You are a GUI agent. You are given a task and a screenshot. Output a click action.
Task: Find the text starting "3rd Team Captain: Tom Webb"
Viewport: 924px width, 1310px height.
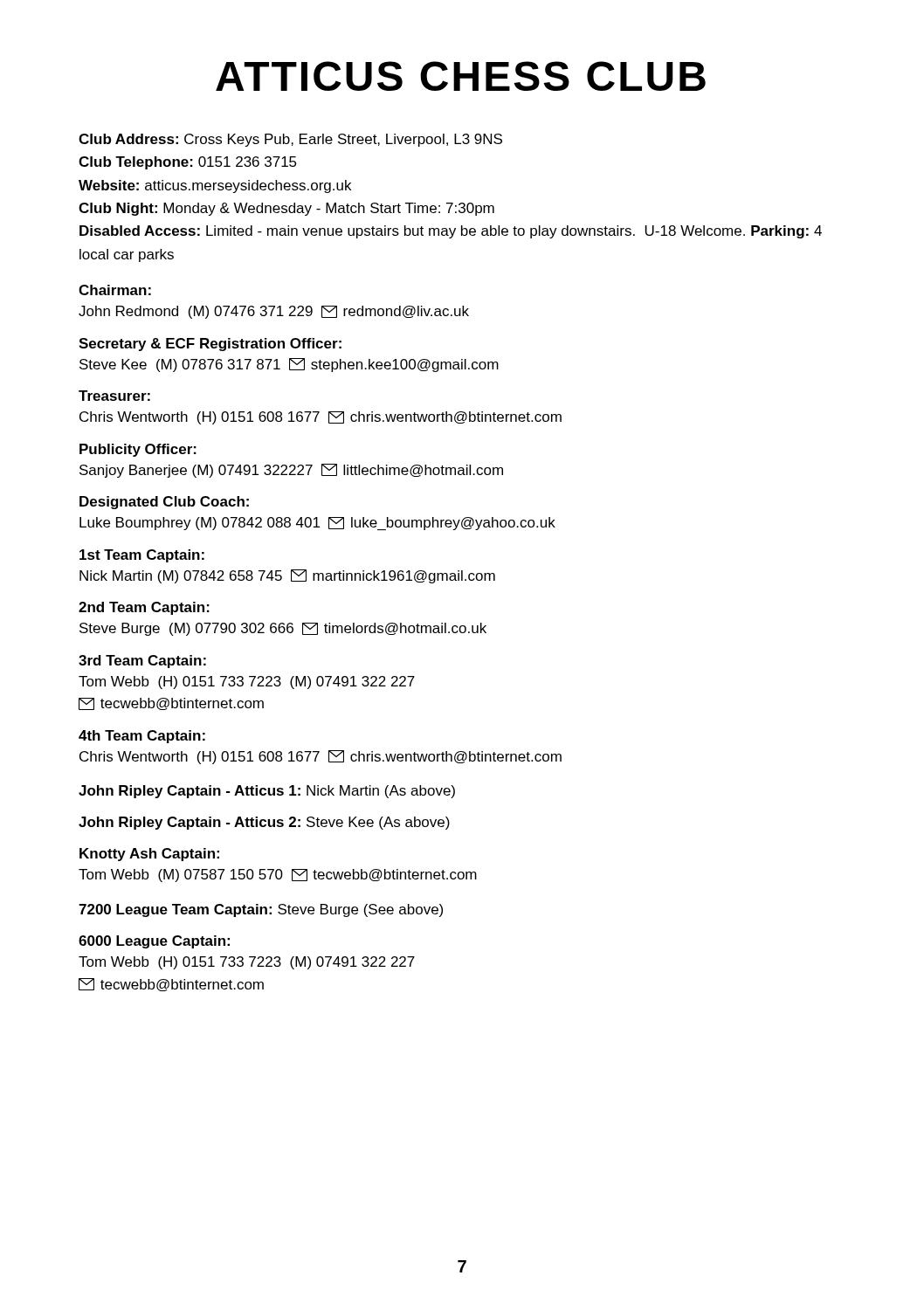point(142,662)
